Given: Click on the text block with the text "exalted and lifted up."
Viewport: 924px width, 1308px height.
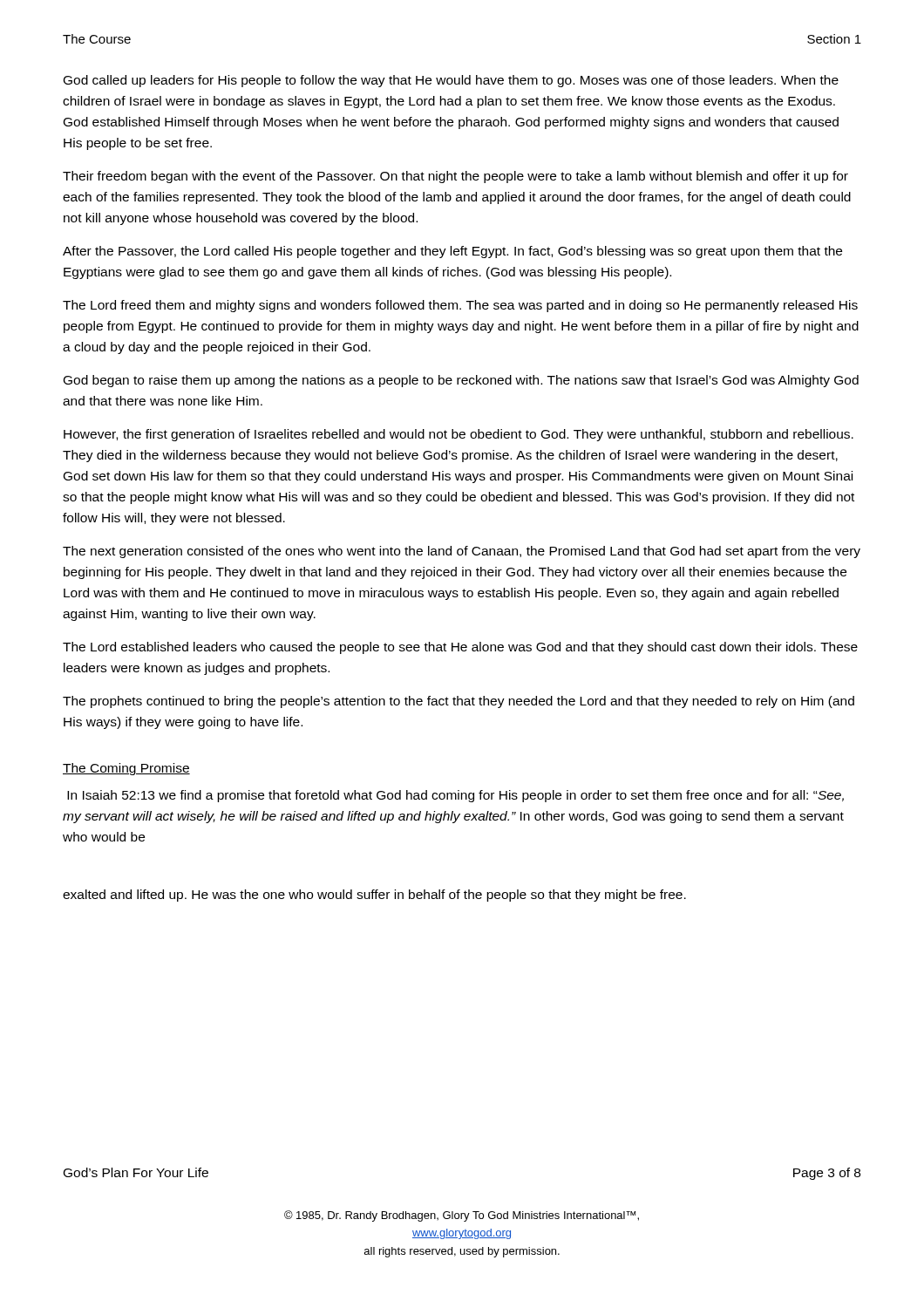Looking at the screenshot, I should tap(375, 895).
